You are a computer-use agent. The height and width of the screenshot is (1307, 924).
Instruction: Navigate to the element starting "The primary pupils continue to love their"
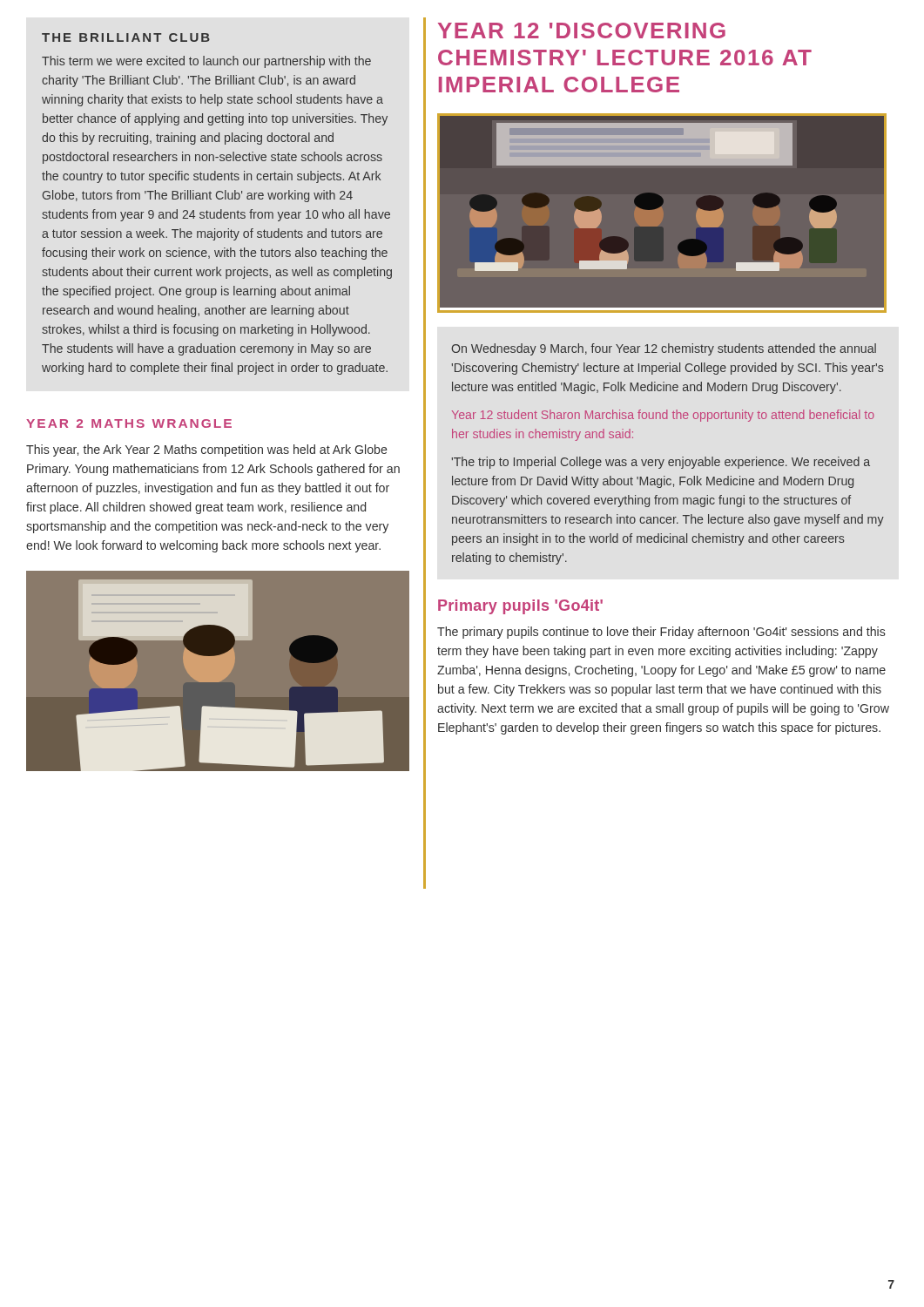tap(668, 679)
